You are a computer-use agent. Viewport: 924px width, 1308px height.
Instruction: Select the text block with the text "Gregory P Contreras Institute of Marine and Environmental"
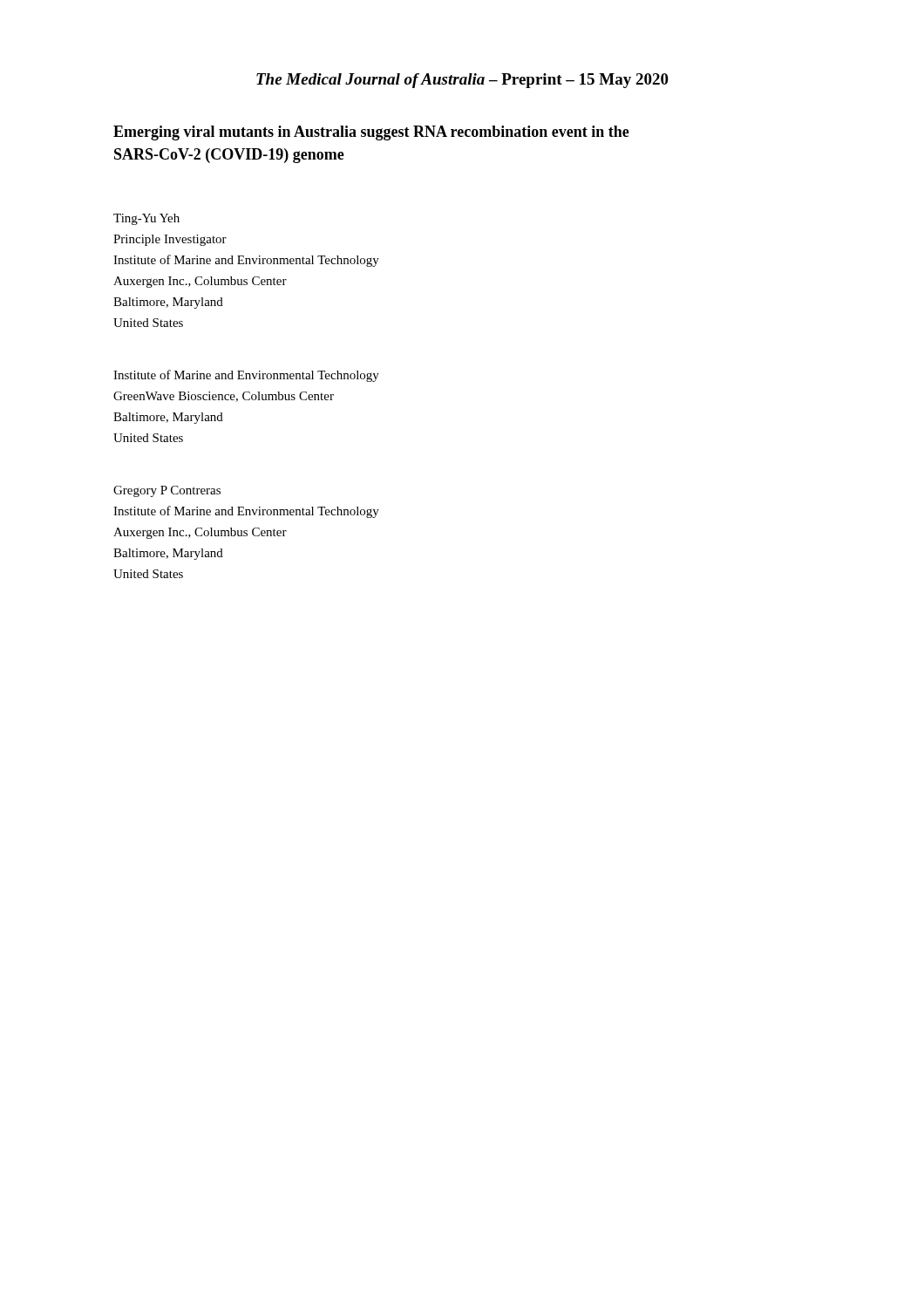(x=167, y=491)
